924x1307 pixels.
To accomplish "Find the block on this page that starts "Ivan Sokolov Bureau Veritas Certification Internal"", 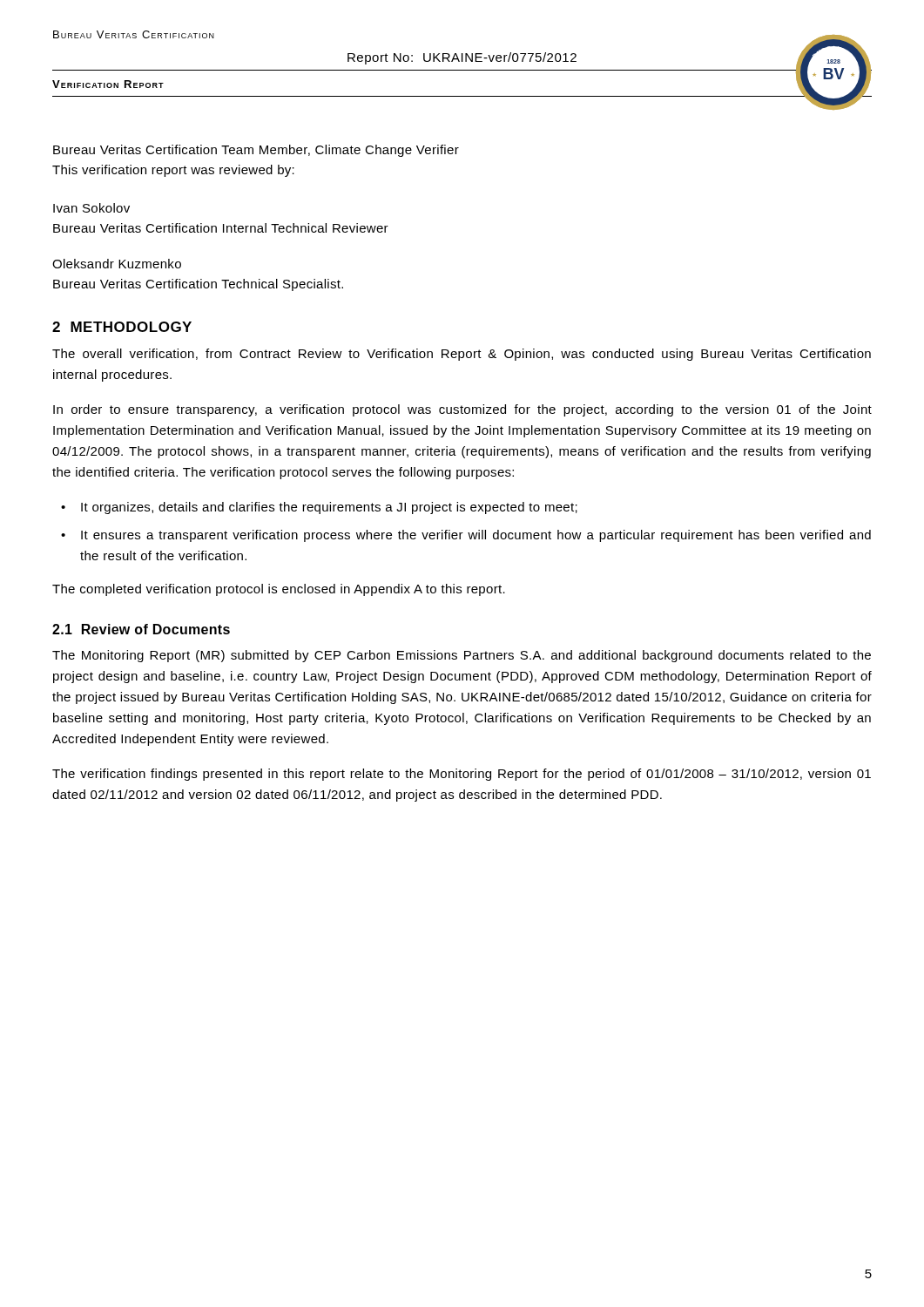I will (91, 208).
